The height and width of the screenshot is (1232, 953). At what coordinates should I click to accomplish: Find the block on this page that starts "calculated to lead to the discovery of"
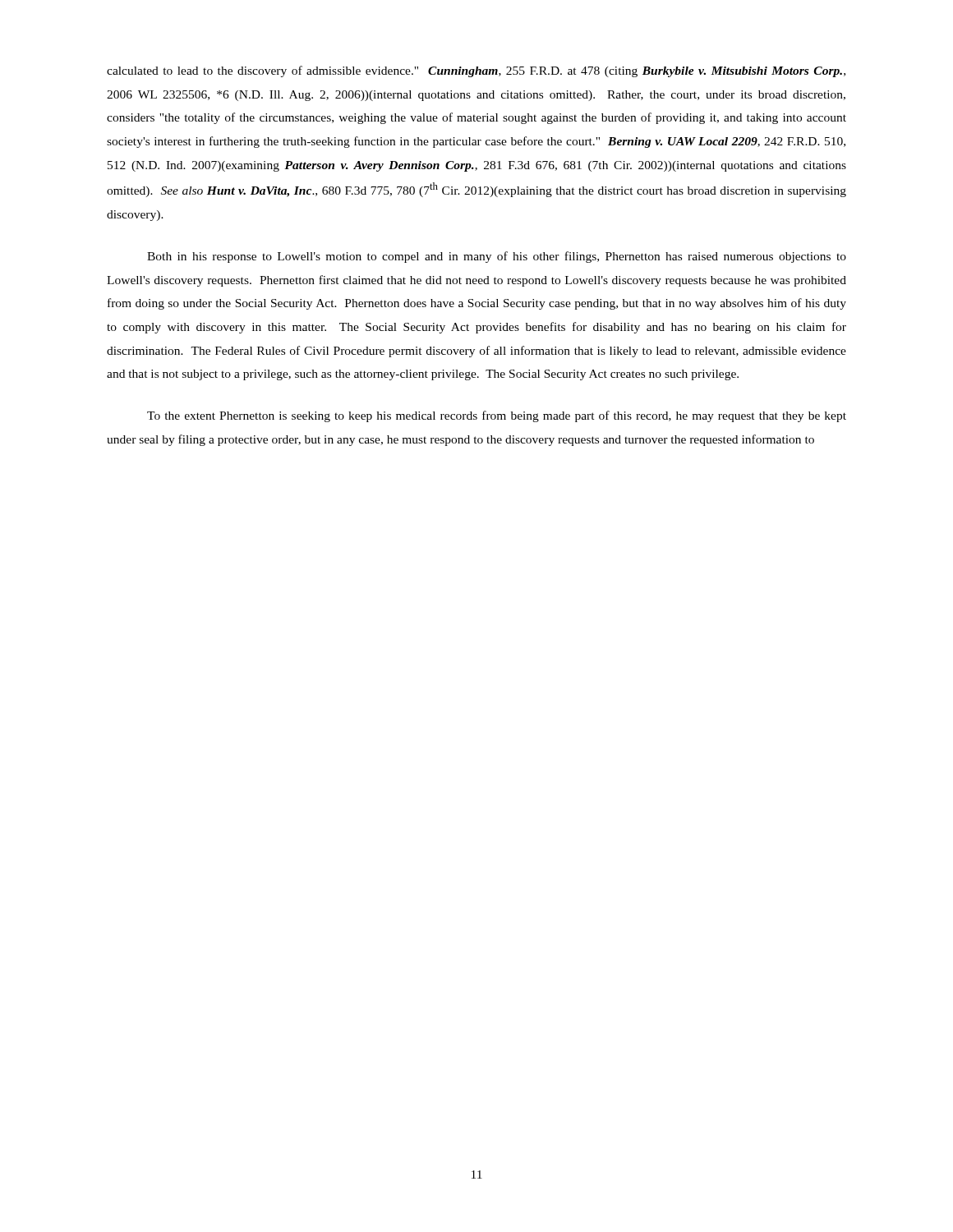[476, 142]
